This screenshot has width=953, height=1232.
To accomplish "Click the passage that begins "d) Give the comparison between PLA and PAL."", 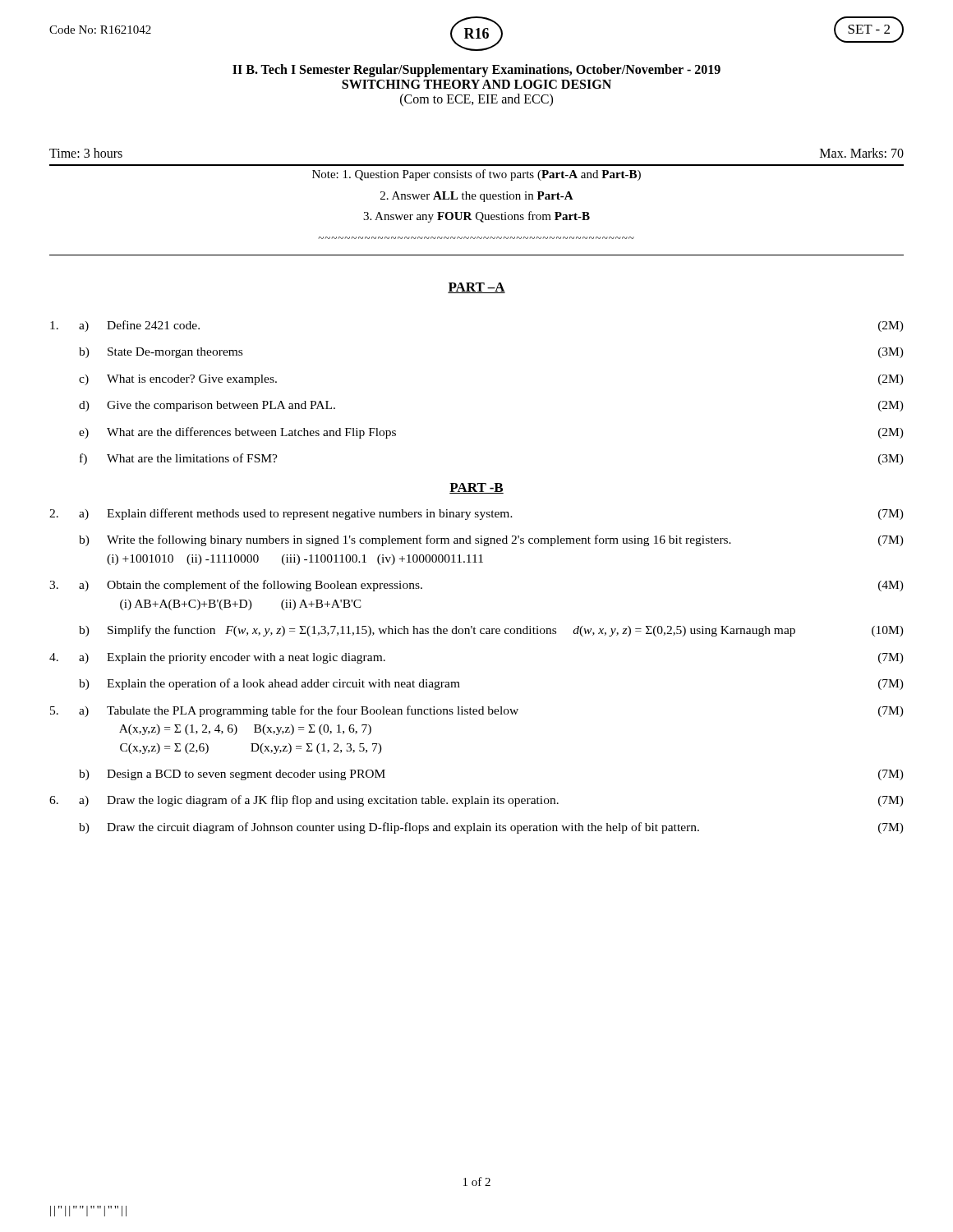I will [218, 406].
